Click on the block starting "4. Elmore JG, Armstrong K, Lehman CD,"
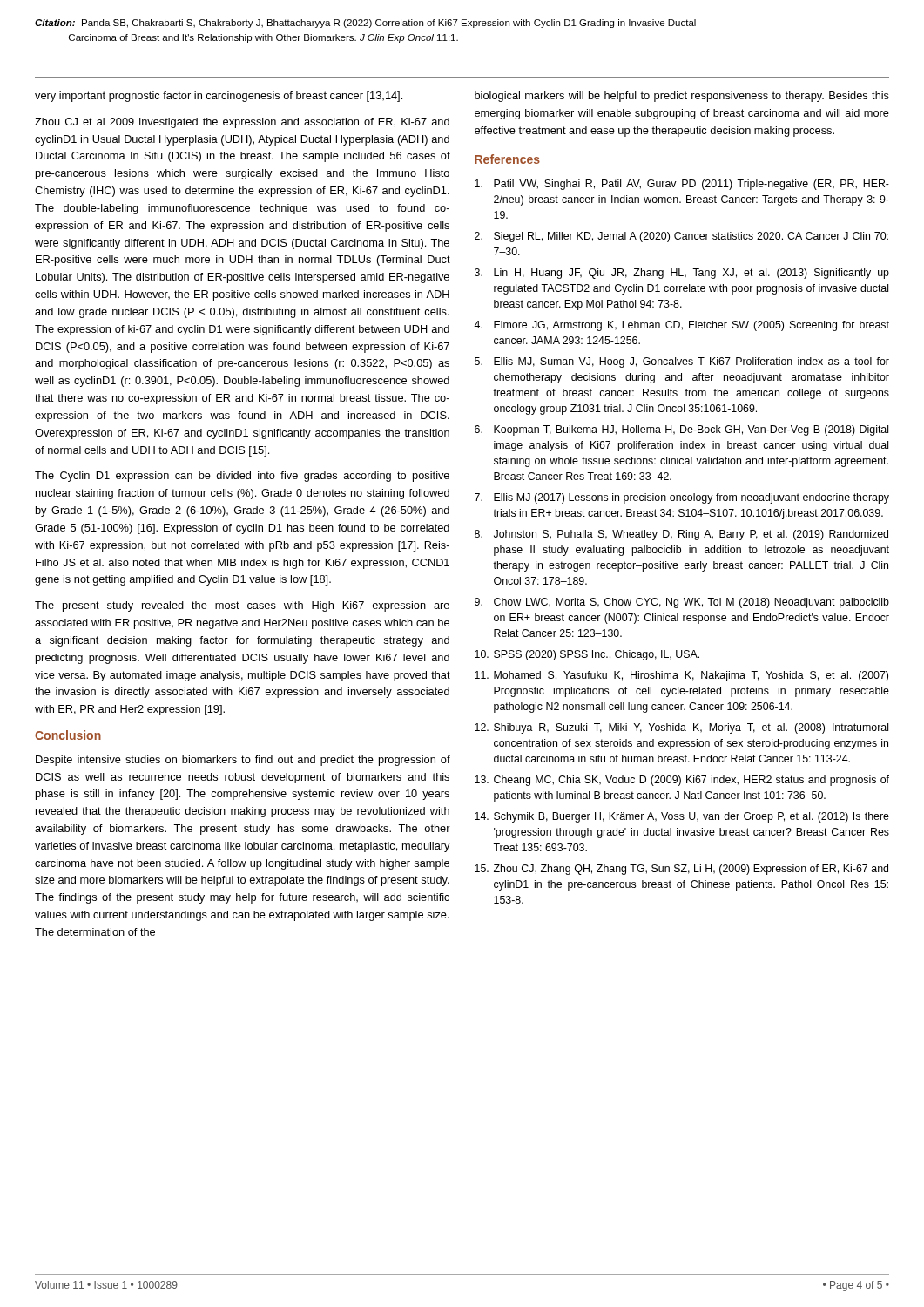The width and height of the screenshot is (924, 1307). (x=682, y=334)
